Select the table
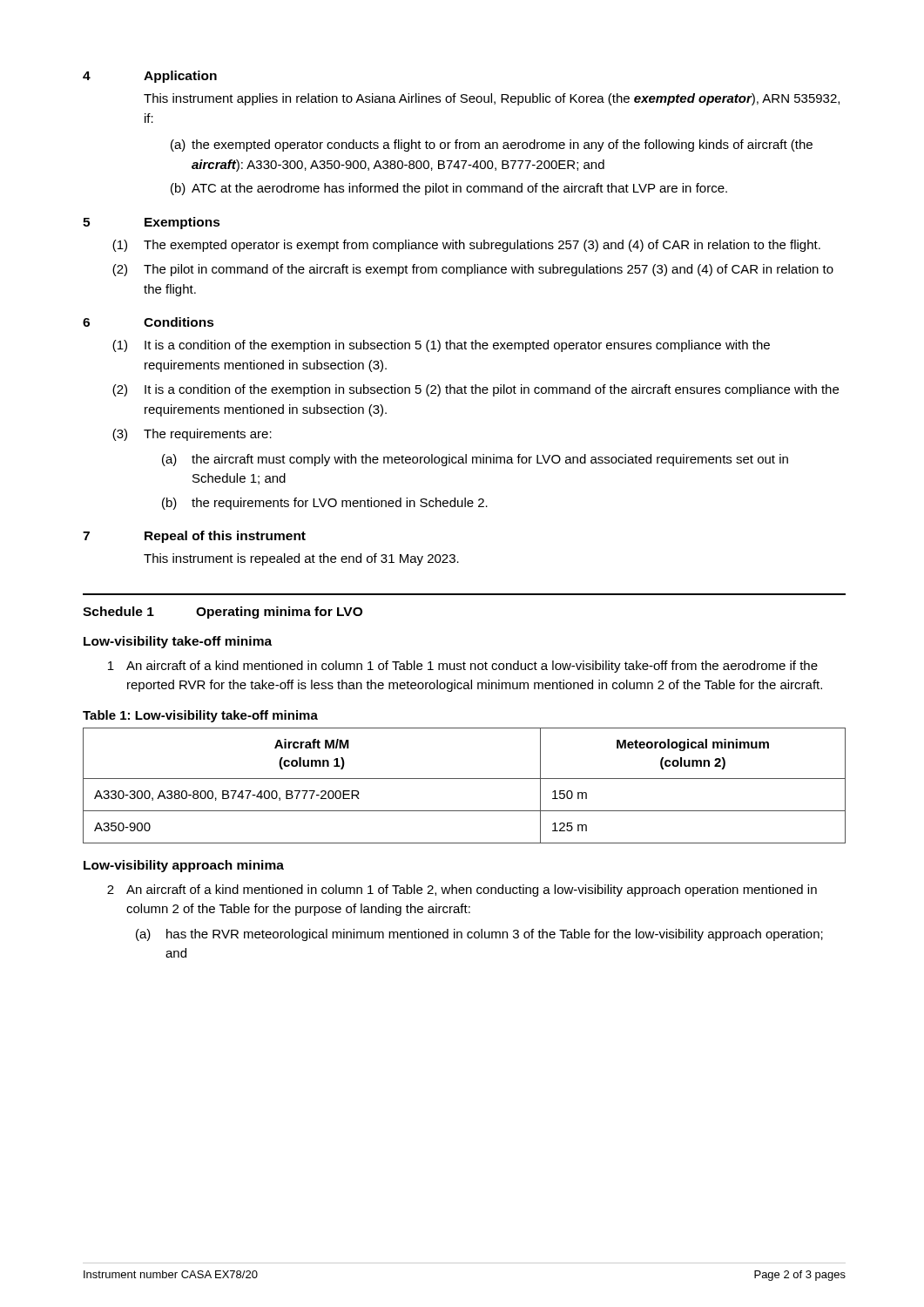924x1307 pixels. pos(464,785)
